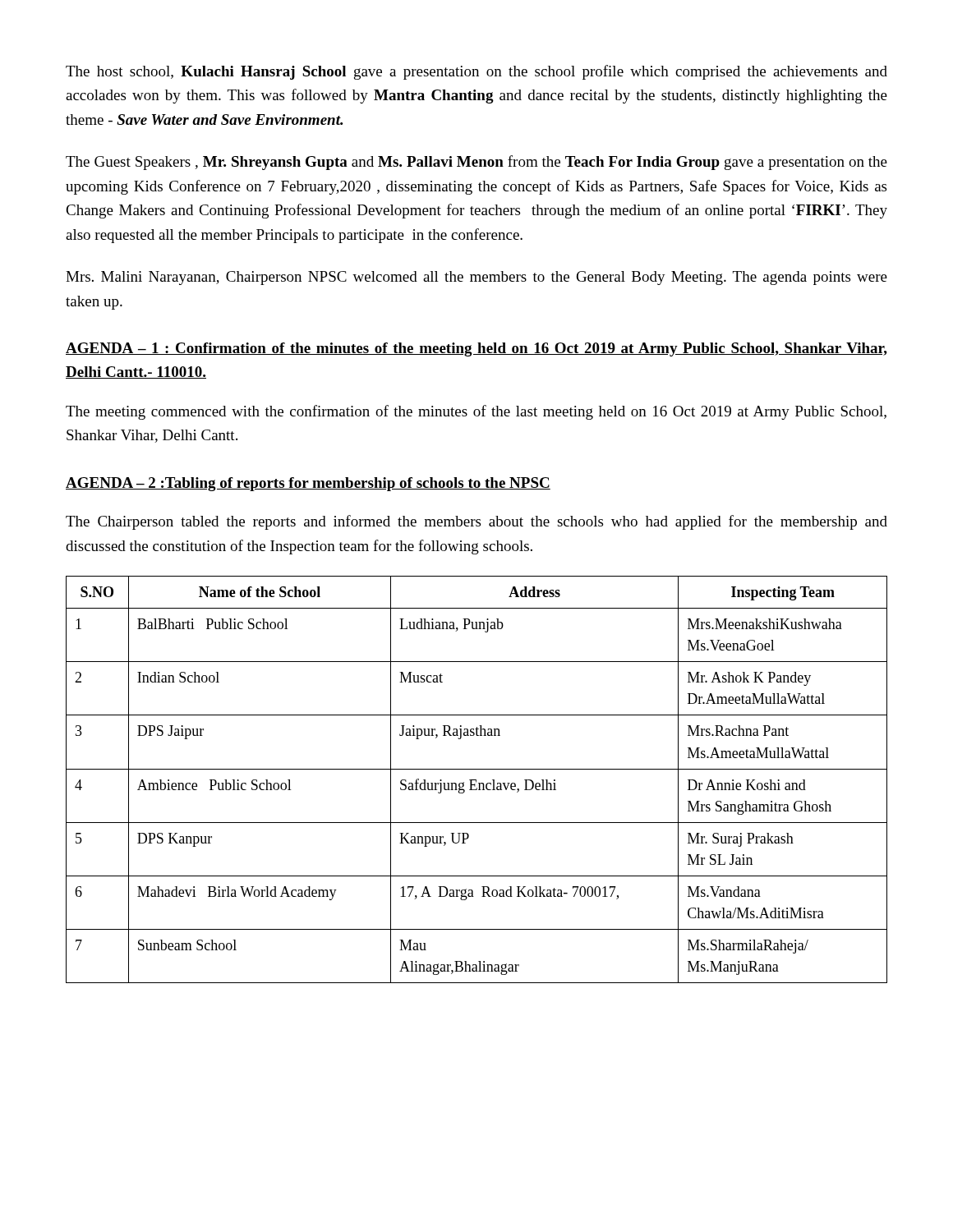Locate the text block with the text "The Guest Speakers"
This screenshot has width=953, height=1232.
(476, 198)
